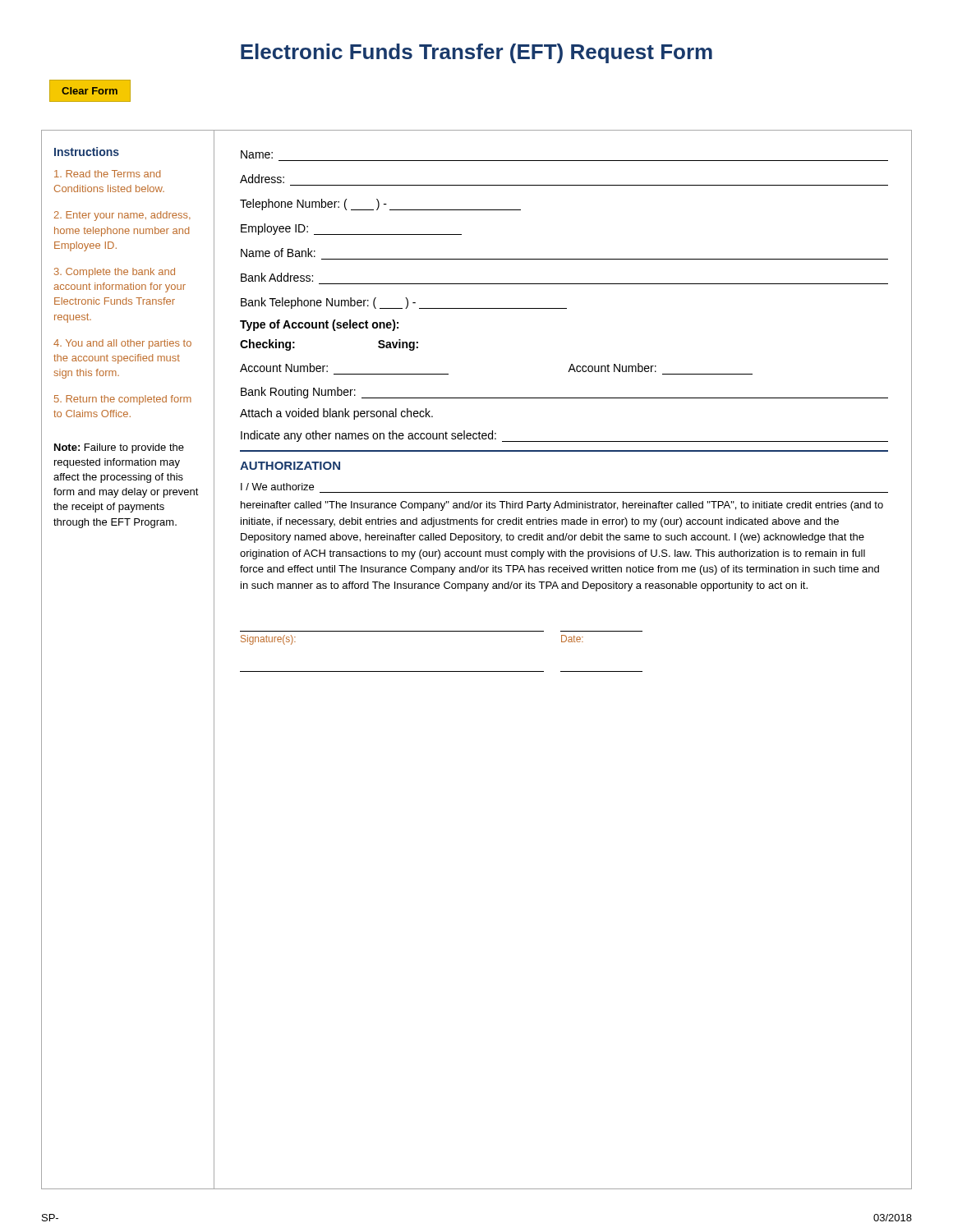
Task: Point to "Employee ID:"
Action: [x=351, y=227]
